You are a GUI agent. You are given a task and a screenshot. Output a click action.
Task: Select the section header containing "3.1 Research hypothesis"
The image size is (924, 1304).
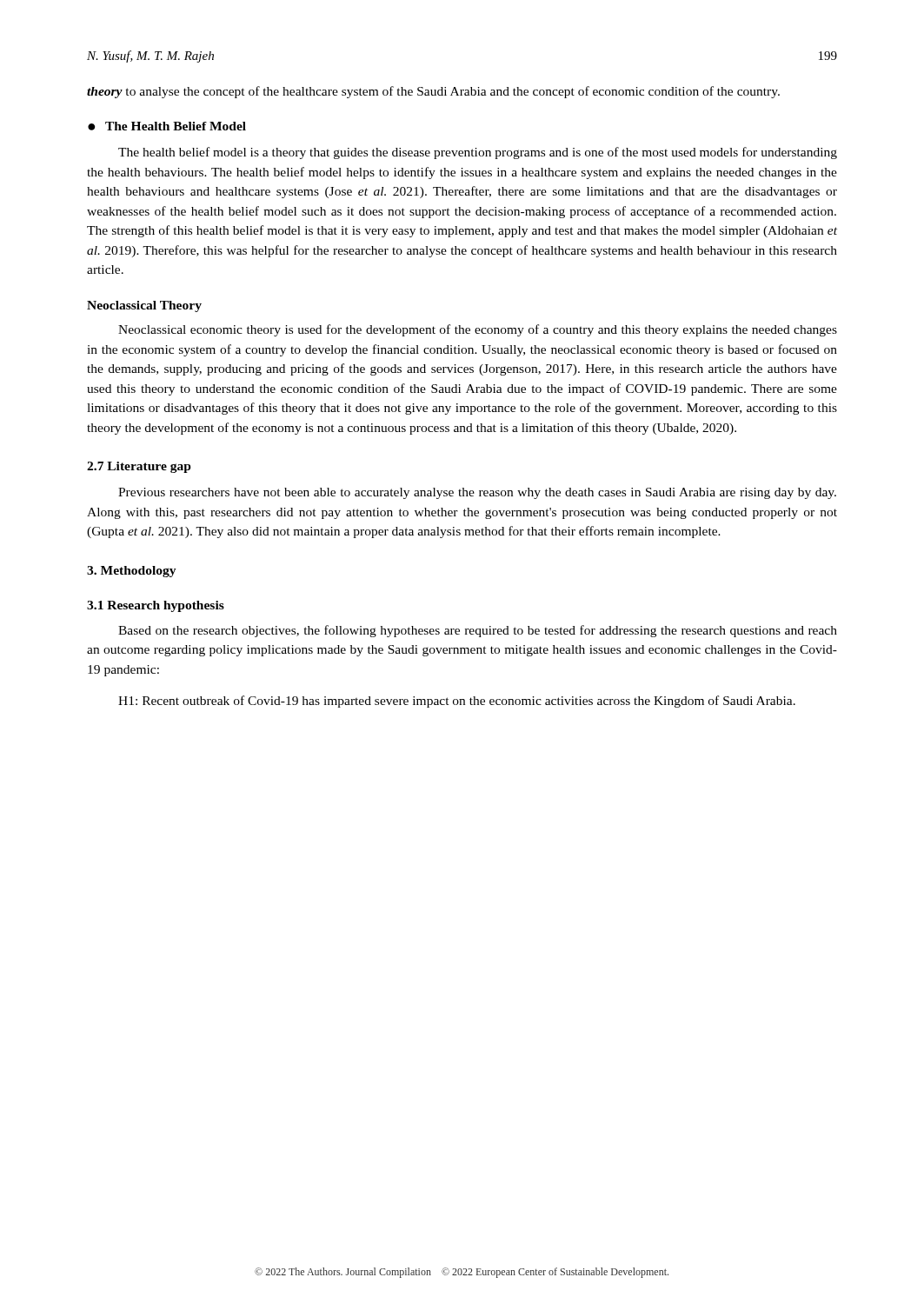coord(156,605)
